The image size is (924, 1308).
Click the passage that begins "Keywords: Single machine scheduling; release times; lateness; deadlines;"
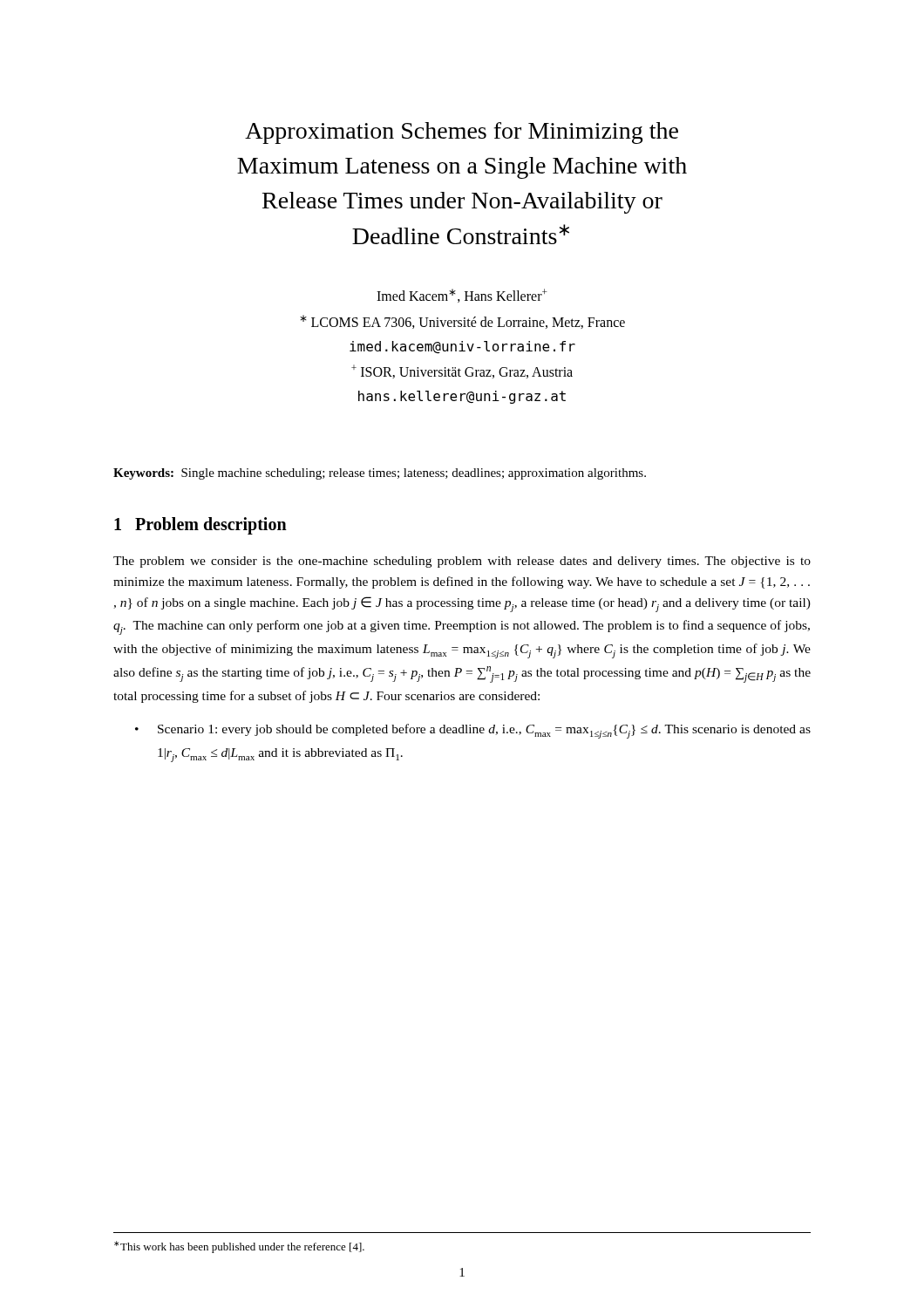pyautogui.click(x=380, y=473)
